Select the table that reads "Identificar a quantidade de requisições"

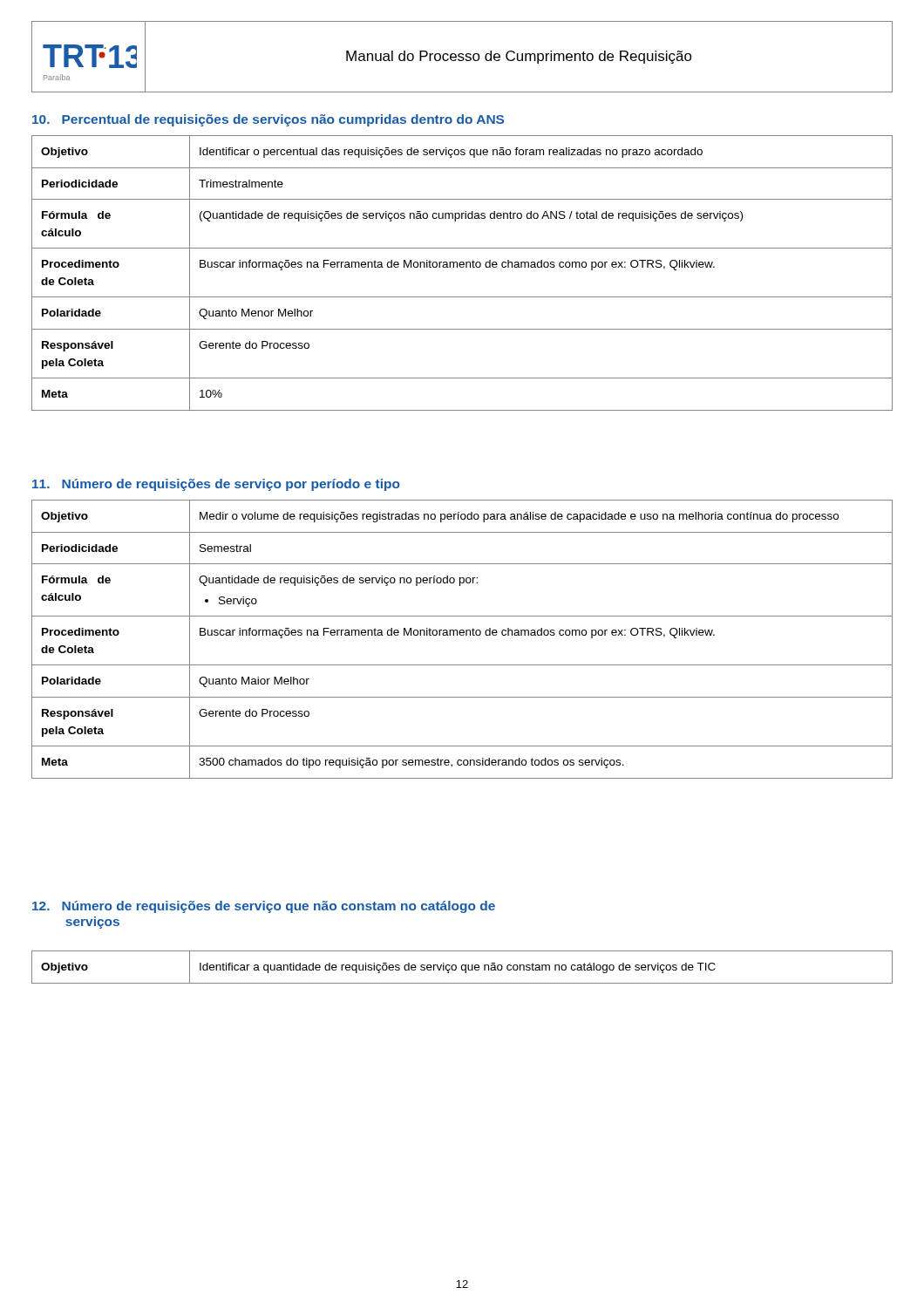point(462,967)
